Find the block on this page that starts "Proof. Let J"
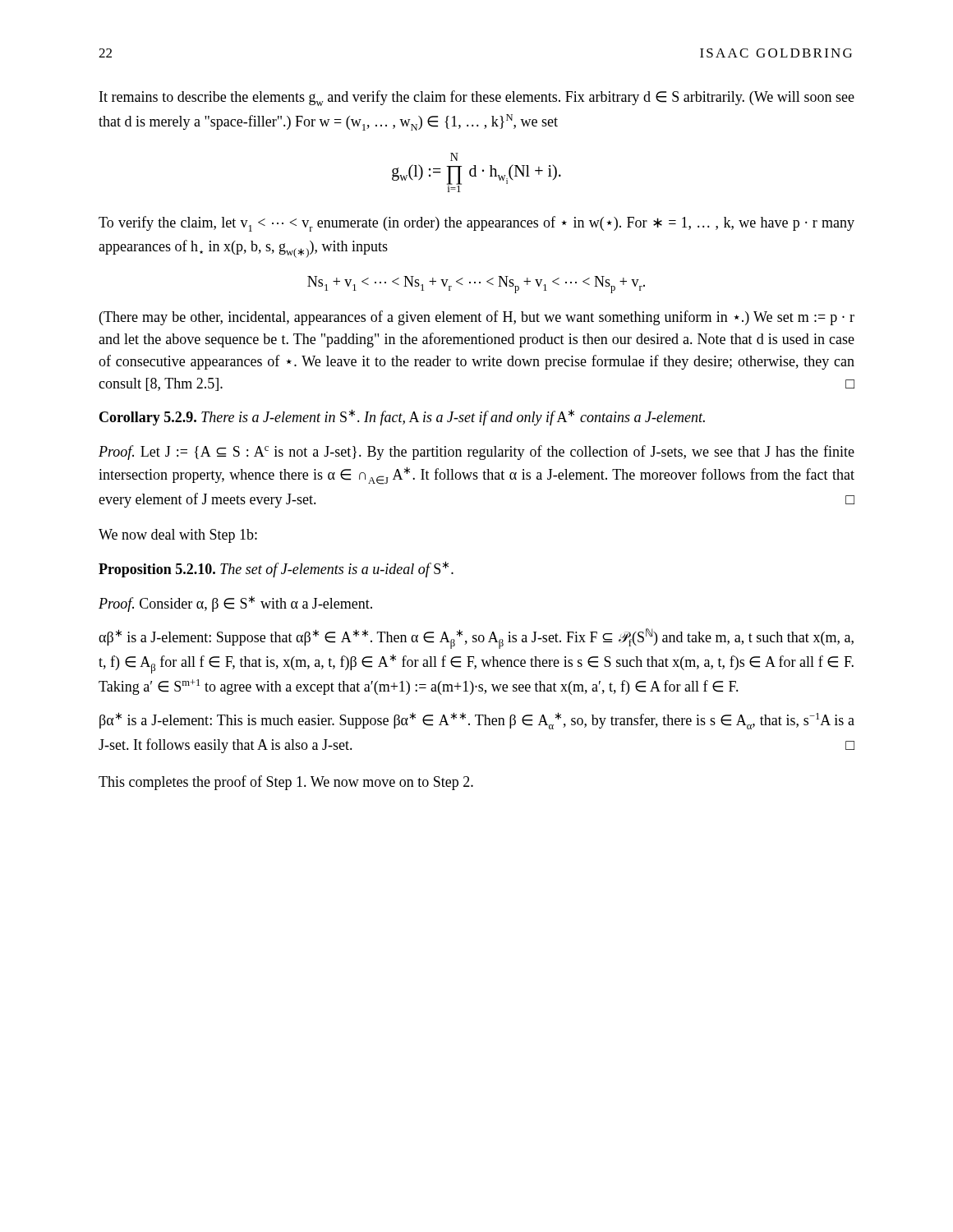This screenshot has width=953, height=1232. pos(476,476)
